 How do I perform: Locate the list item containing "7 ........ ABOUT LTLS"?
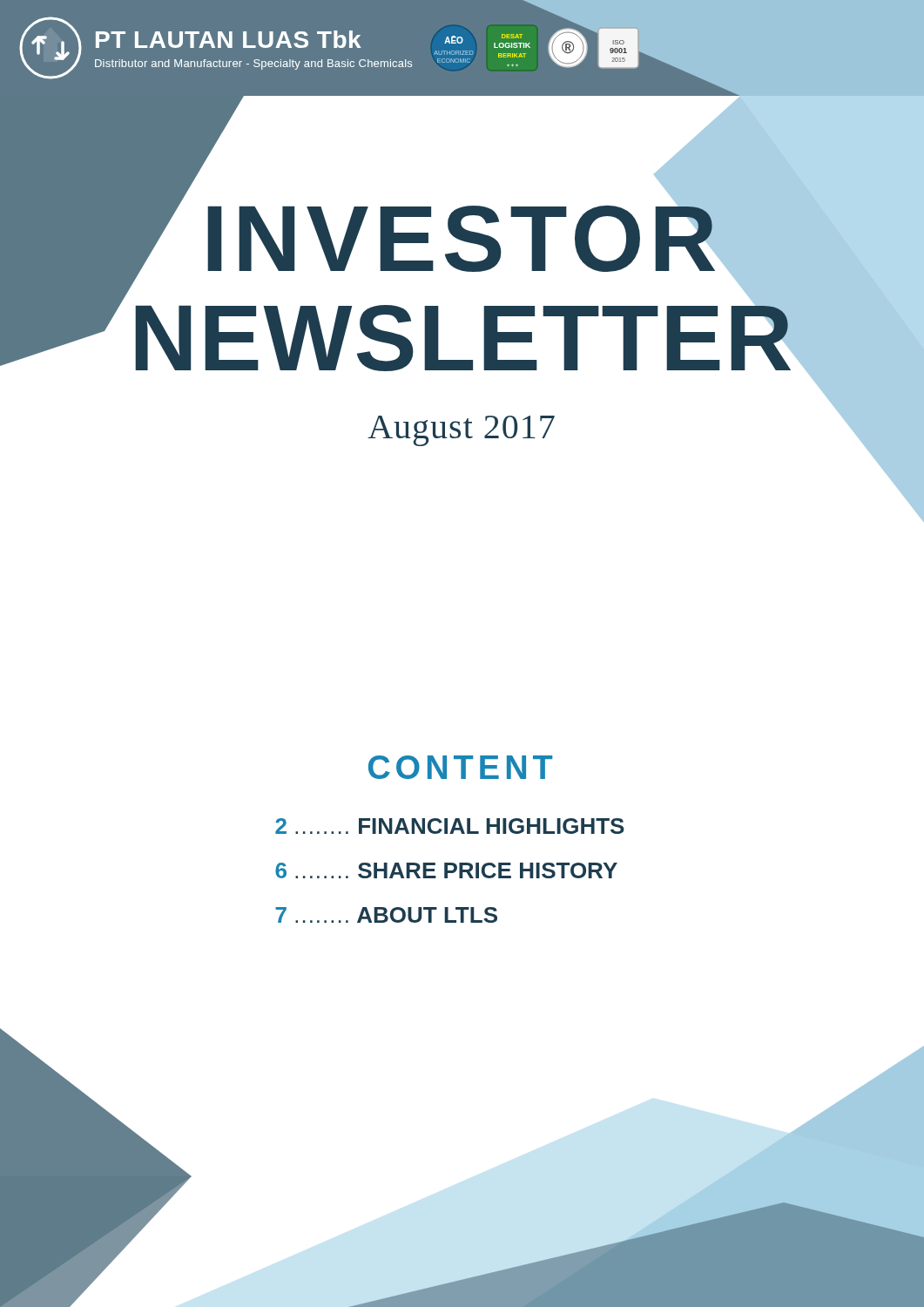tap(386, 915)
